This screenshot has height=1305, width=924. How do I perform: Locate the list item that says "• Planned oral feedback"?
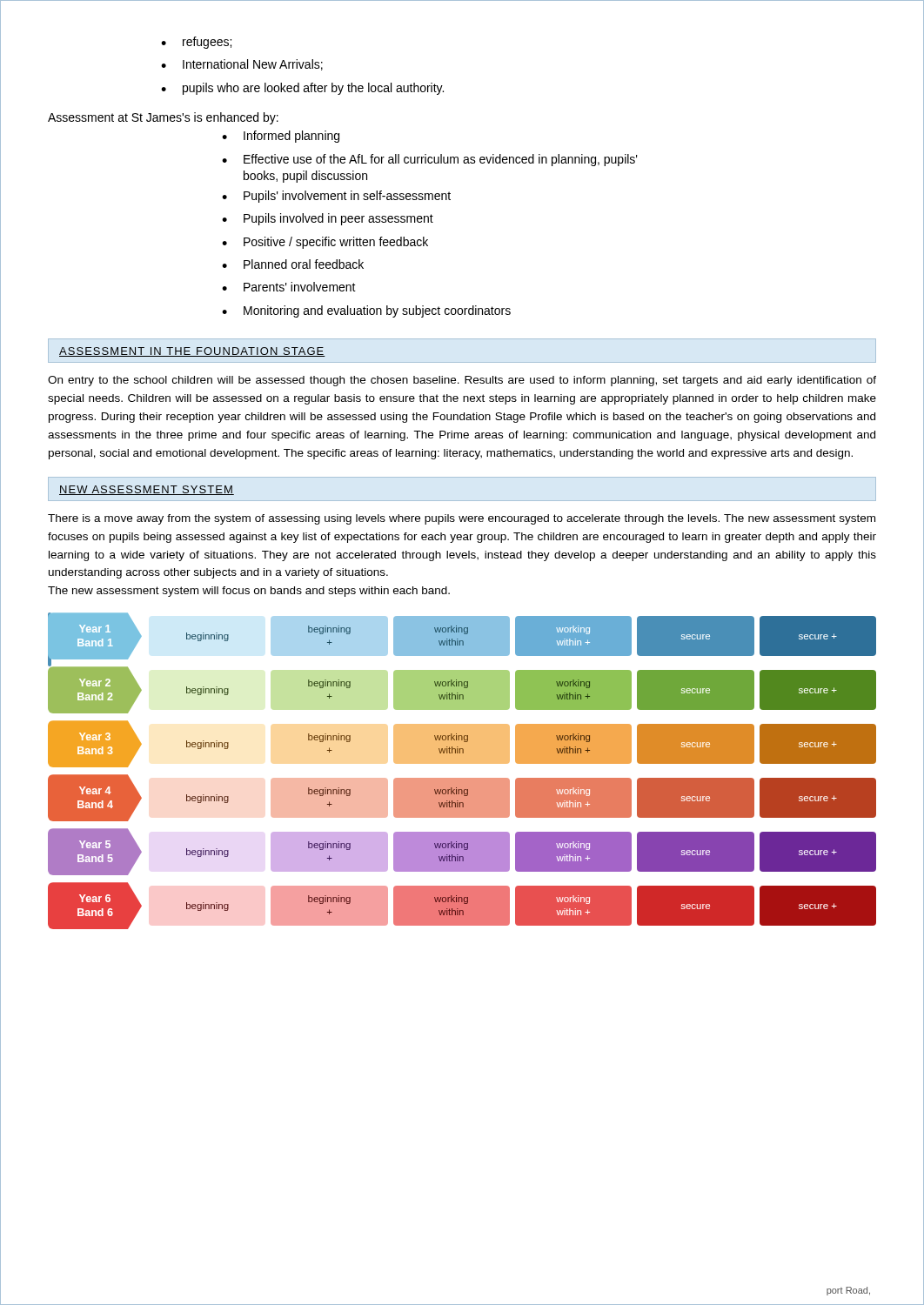[x=293, y=267]
